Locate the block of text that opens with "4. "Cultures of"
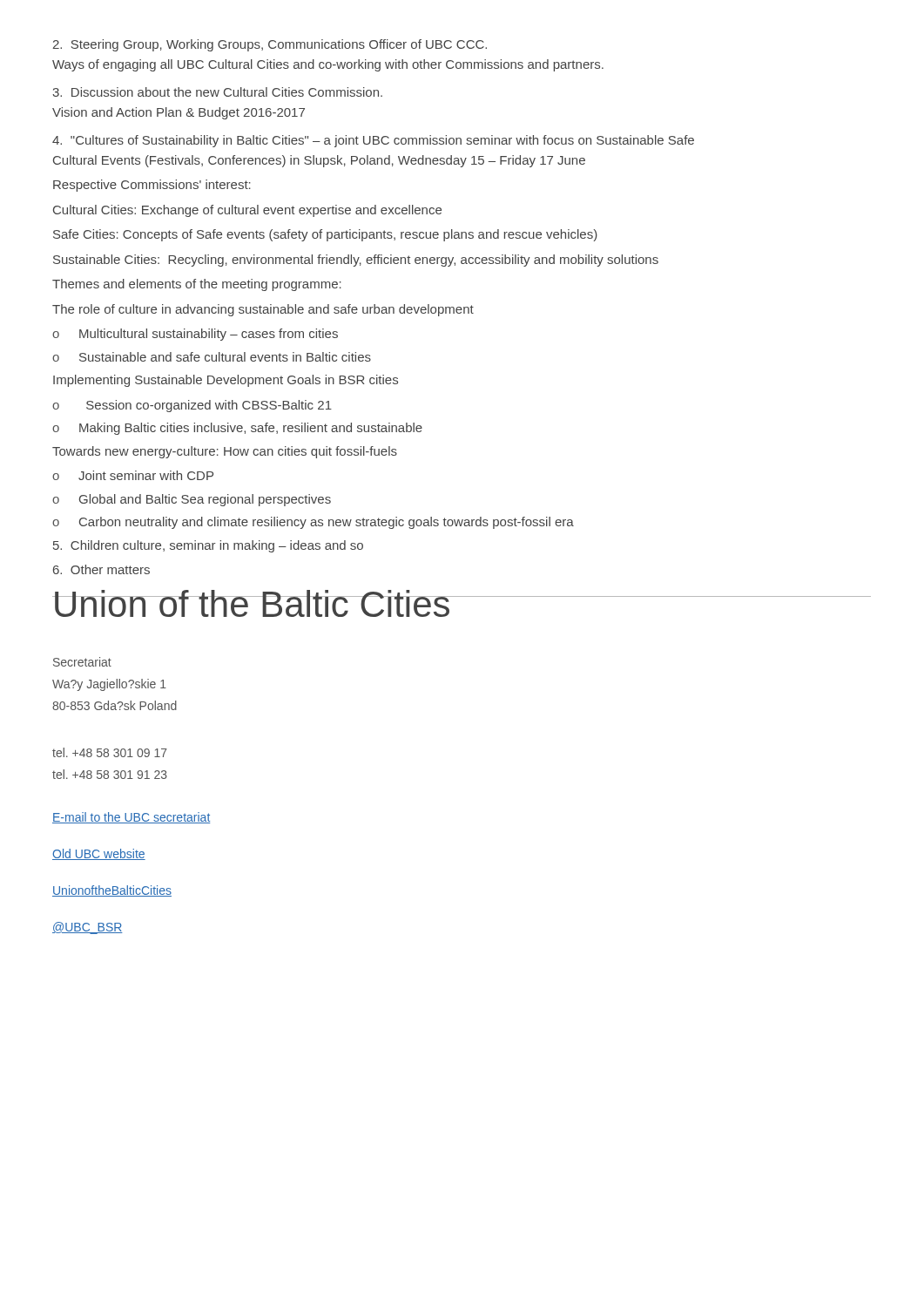This screenshot has height=1307, width=924. 373,150
